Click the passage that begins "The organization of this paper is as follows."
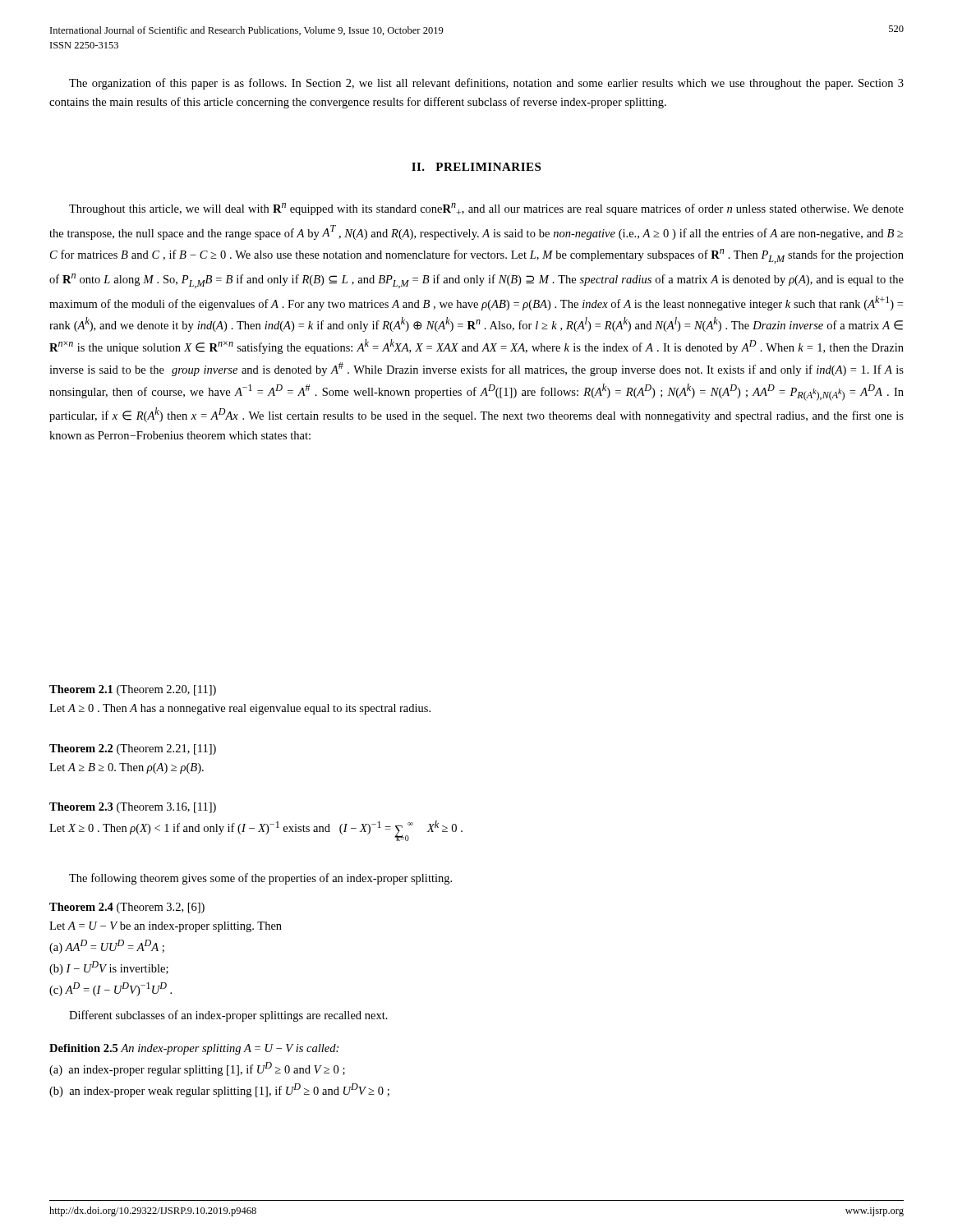Viewport: 953px width, 1232px height. [476, 92]
